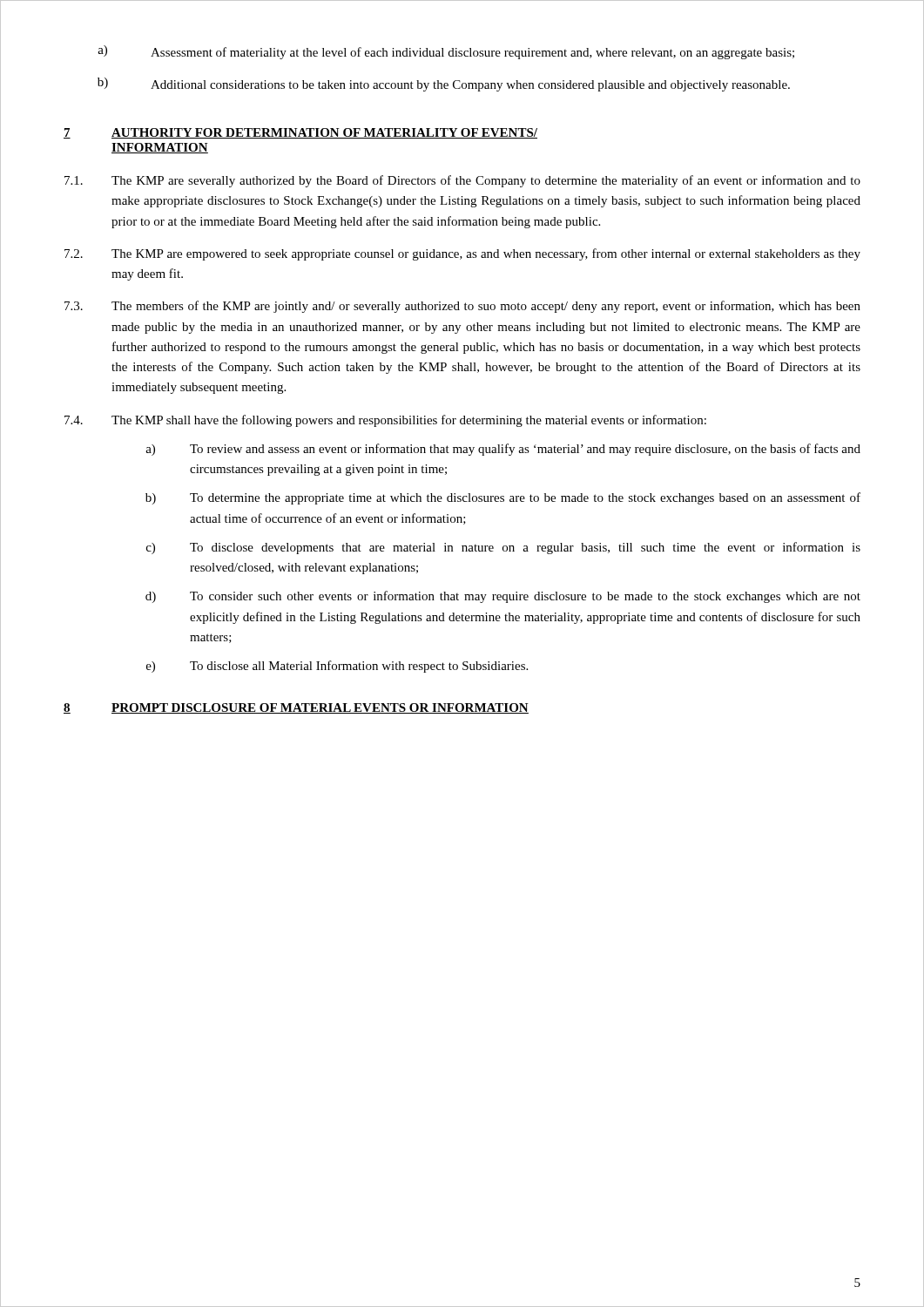Find the block on this page that starts "c) To disclose"
Image resolution: width=924 pixels, height=1307 pixels.
486,558
